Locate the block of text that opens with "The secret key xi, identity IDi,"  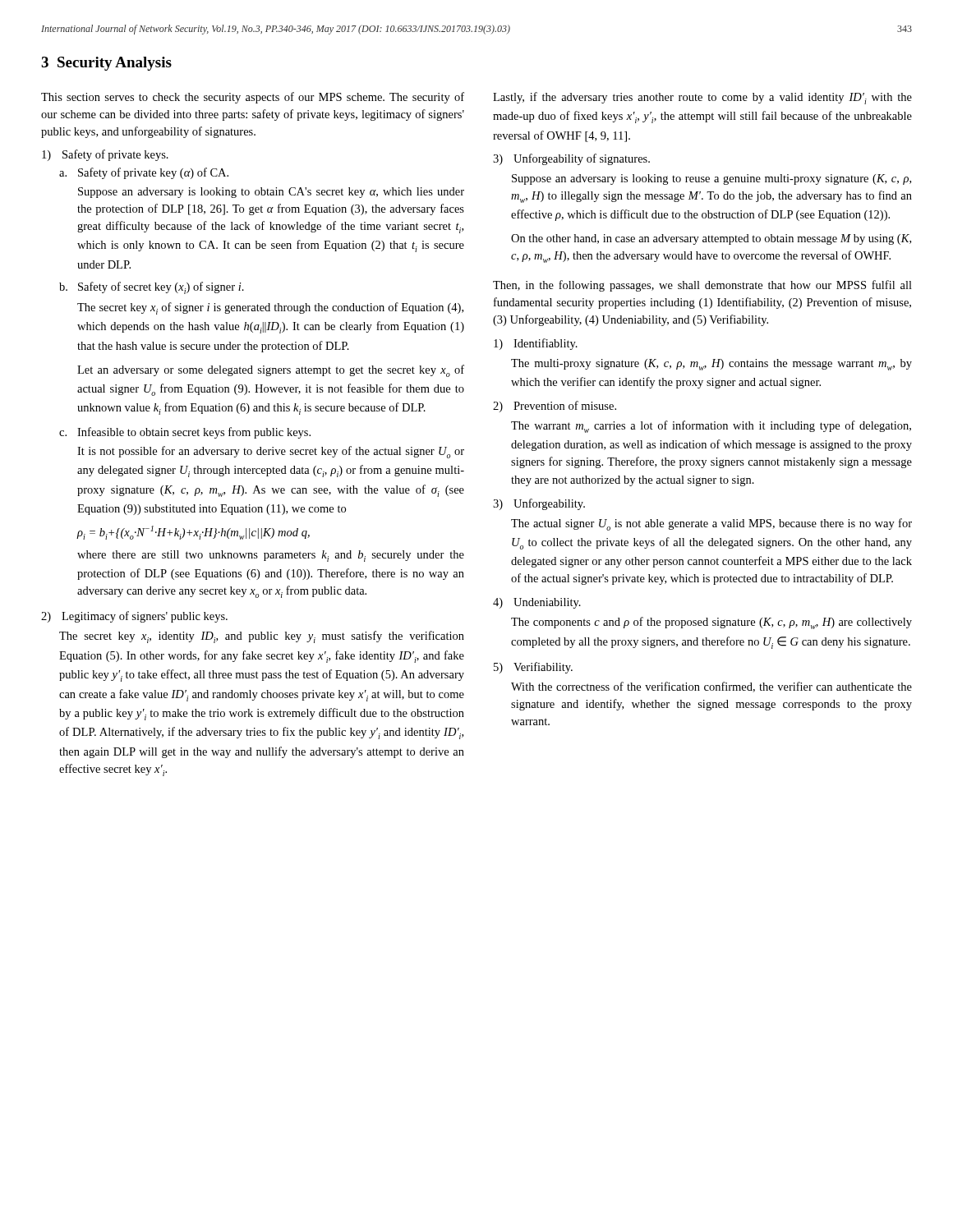262,704
